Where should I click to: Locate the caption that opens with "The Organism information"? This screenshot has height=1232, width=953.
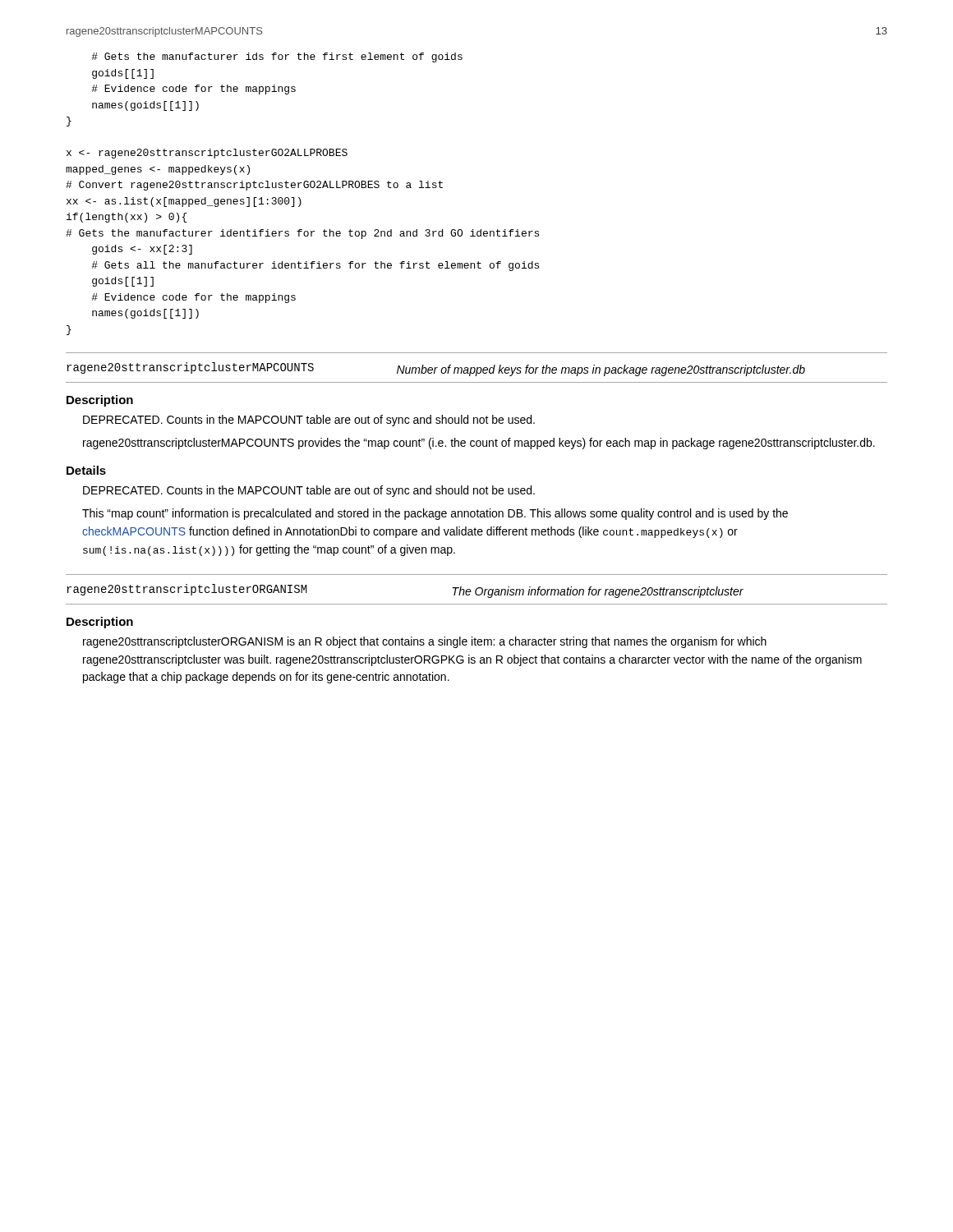pos(597,591)
